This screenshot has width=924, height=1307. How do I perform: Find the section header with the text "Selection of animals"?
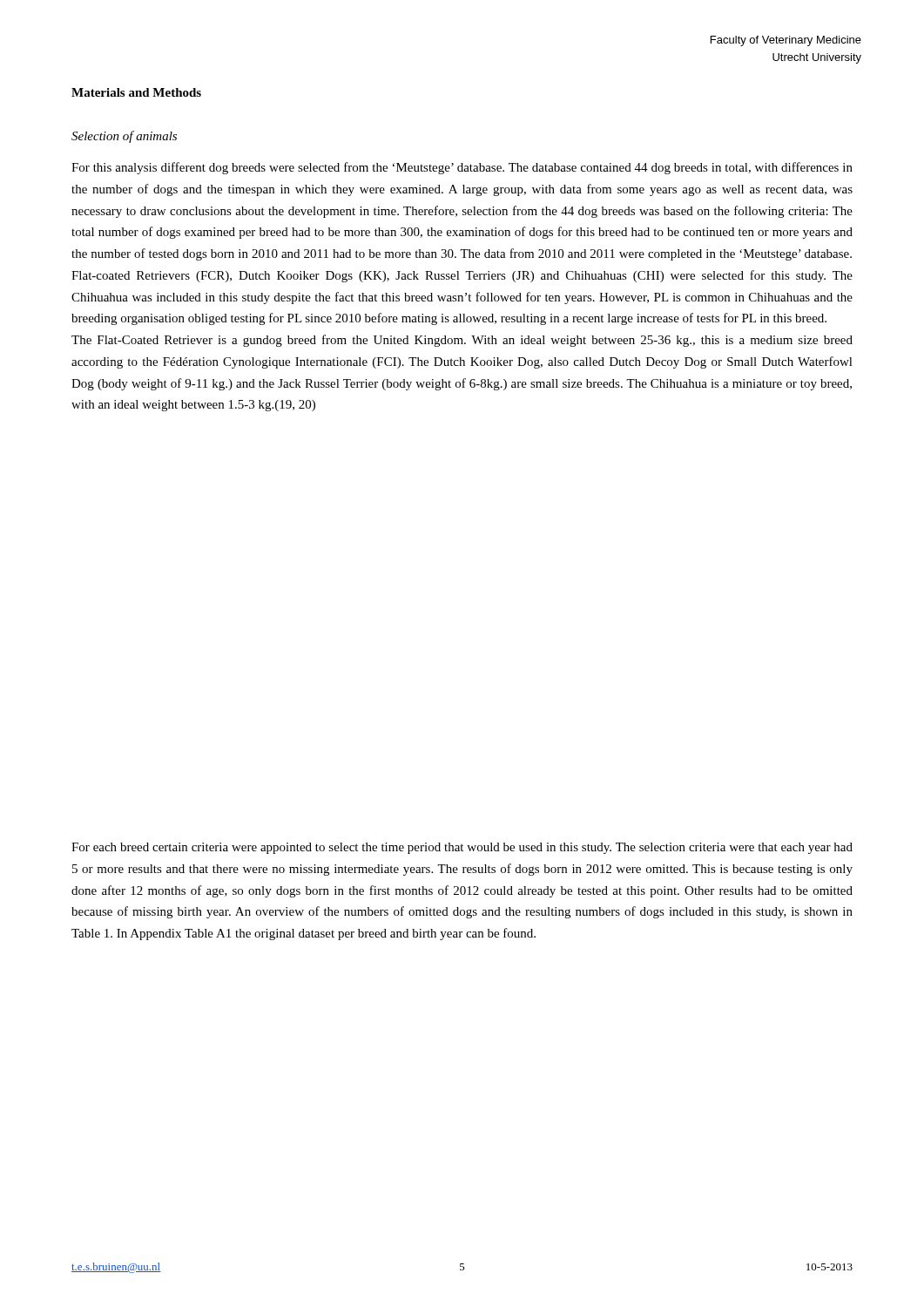[124, 136]
